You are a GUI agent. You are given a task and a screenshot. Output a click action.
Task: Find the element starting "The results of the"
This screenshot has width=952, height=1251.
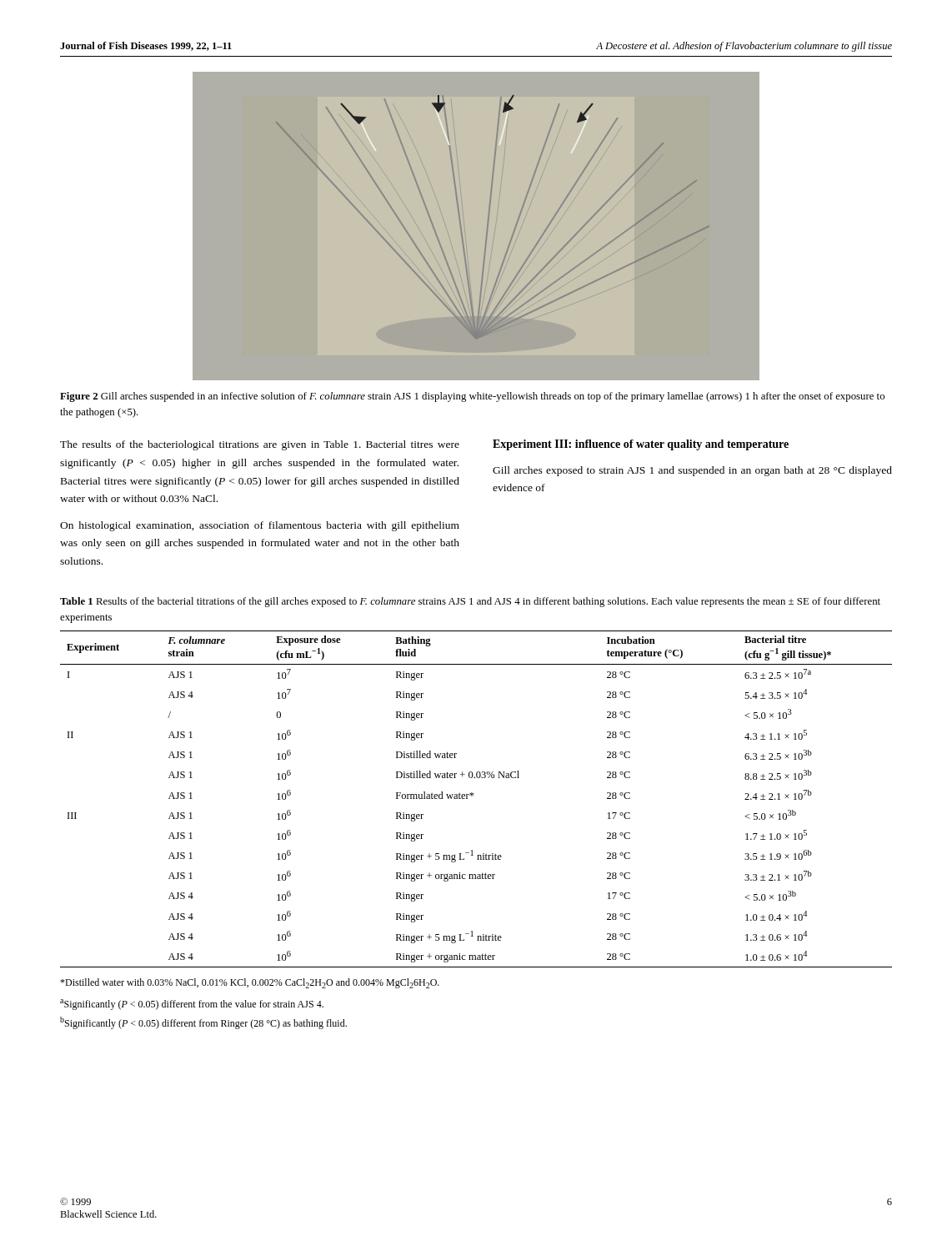coord(260,445)
